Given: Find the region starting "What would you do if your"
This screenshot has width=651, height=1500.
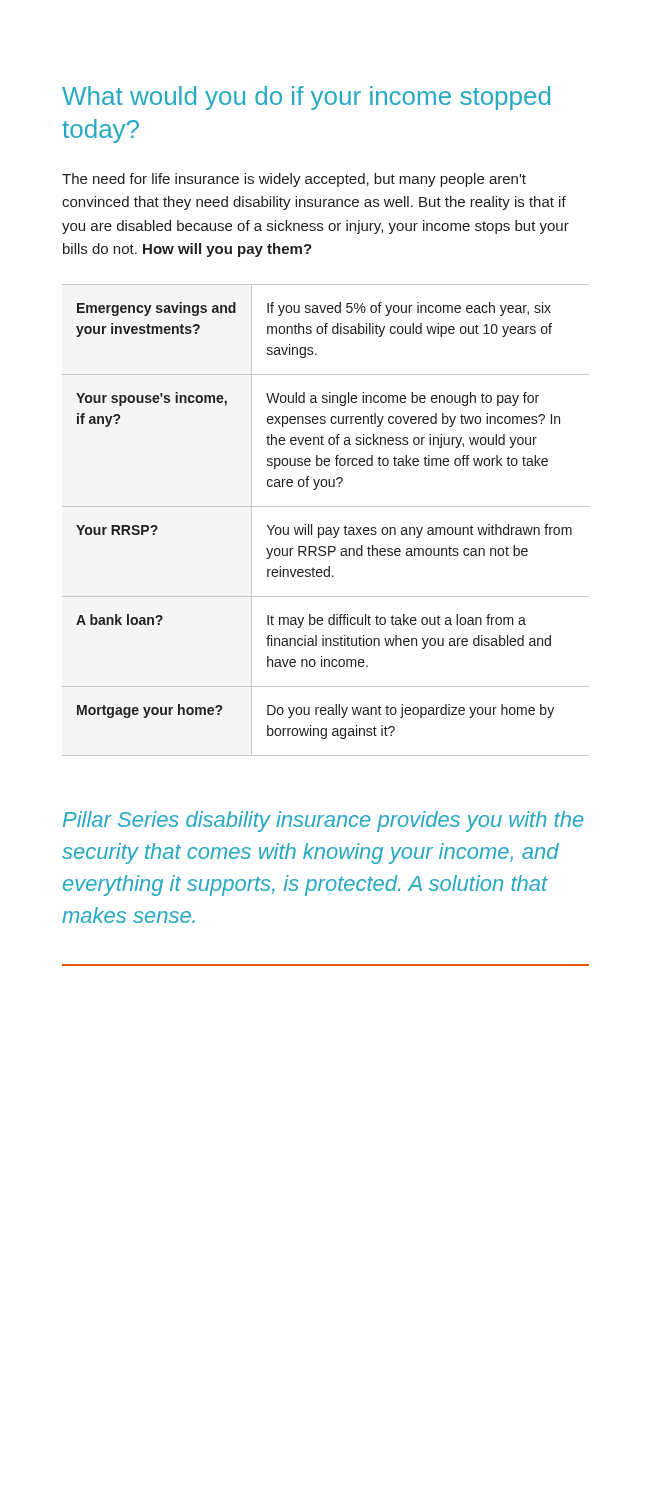Looking at the screenshot, I should click(x=326, y=112).
